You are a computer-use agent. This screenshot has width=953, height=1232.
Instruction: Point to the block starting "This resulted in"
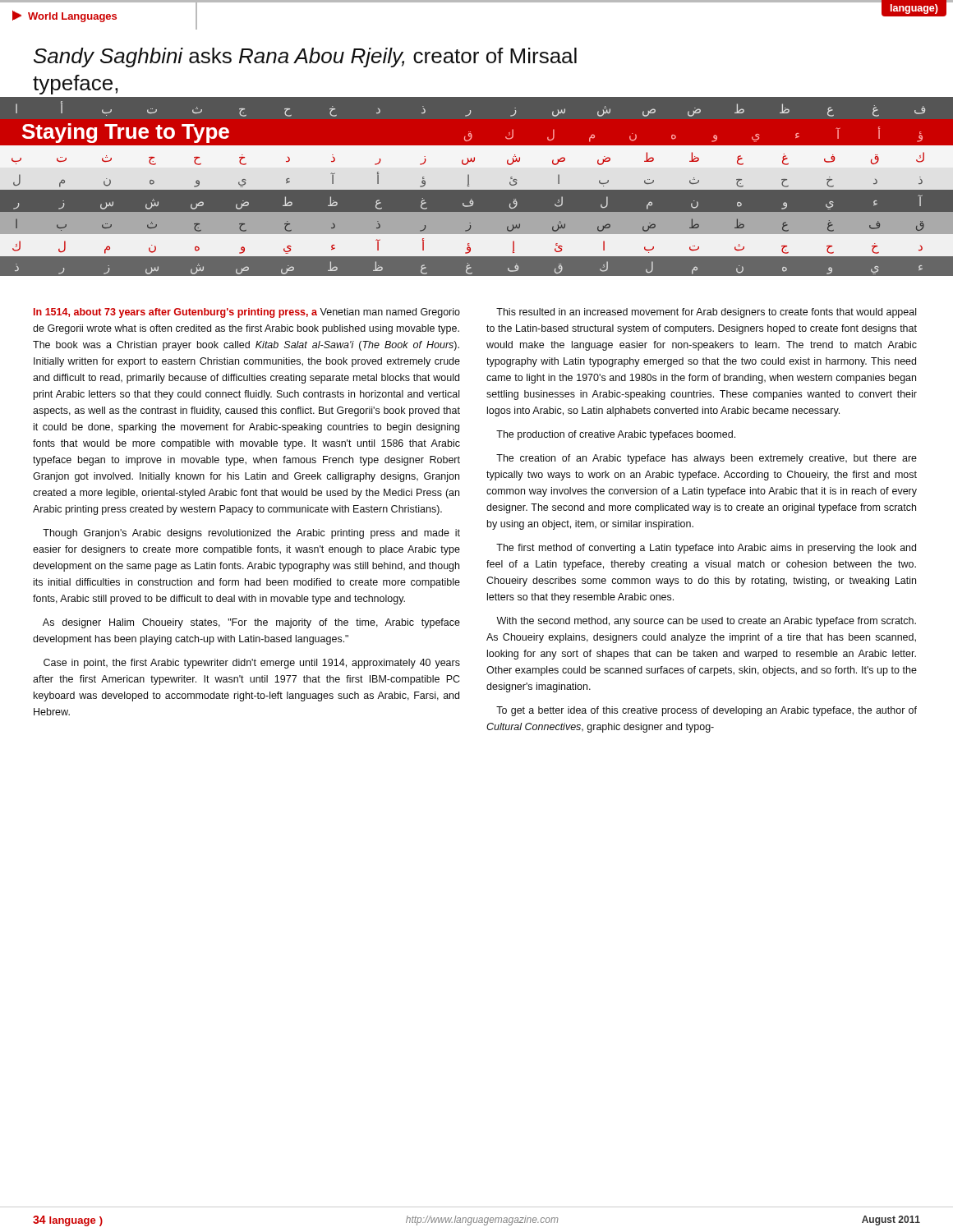tap(702, 520)
